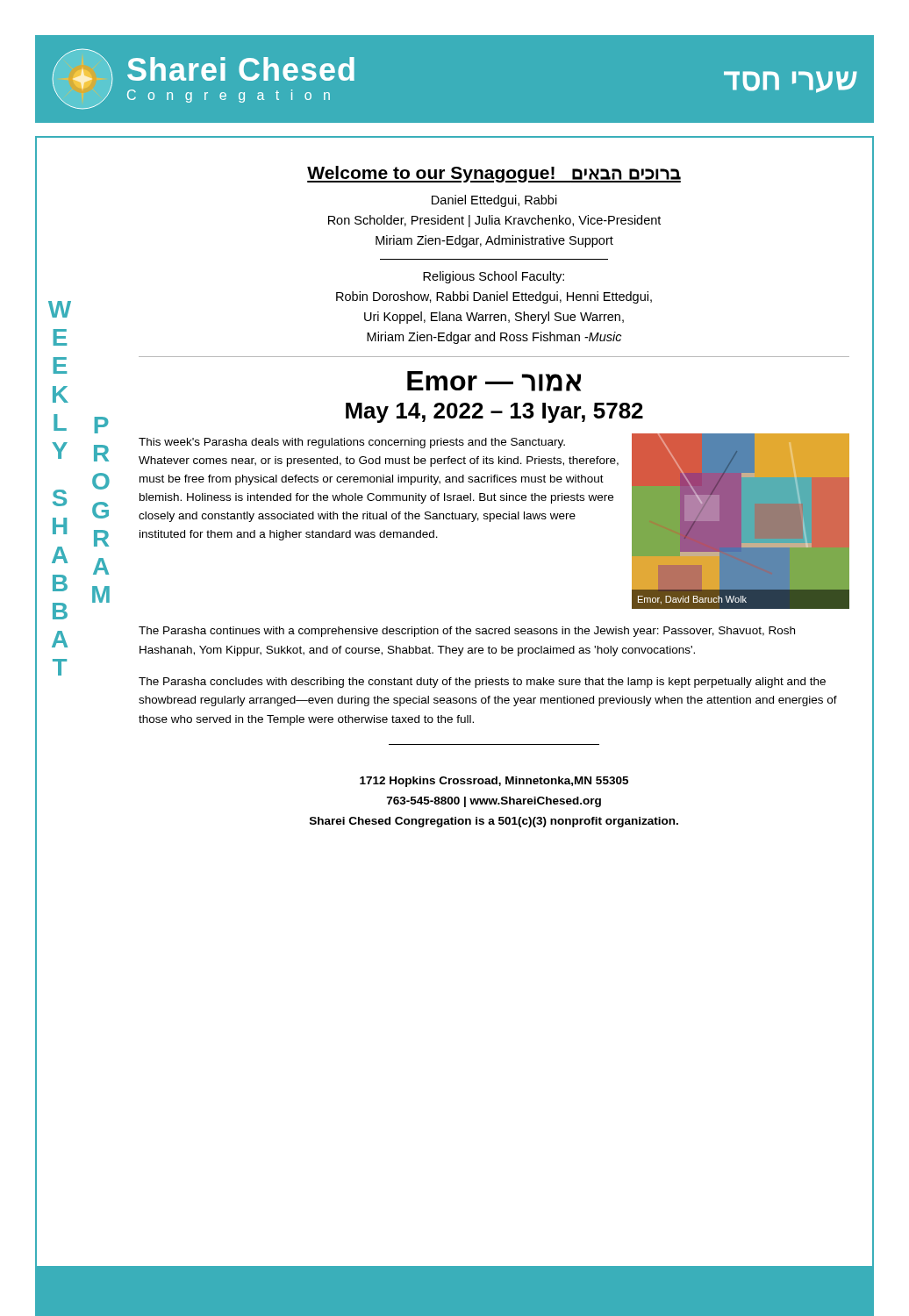Select the text starting "The Parasha continues with a comprehensive"
Screen dimensions: 1316x909
click(467, 640)
